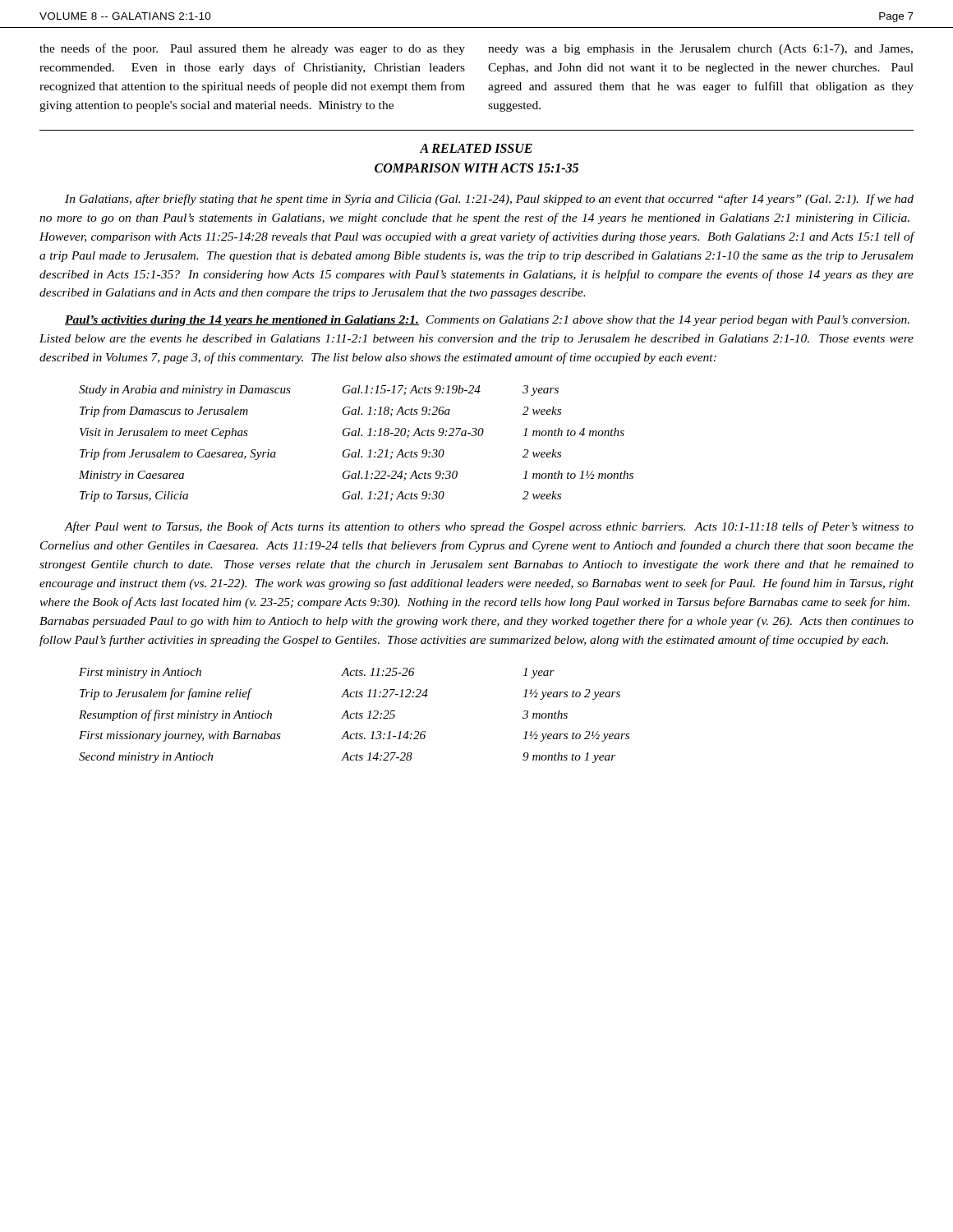Find the list item with the text "Trip to Tarsus, Cilicia Gal."
The width and height of the screenshot is (953, 1232).
point(134,496)
